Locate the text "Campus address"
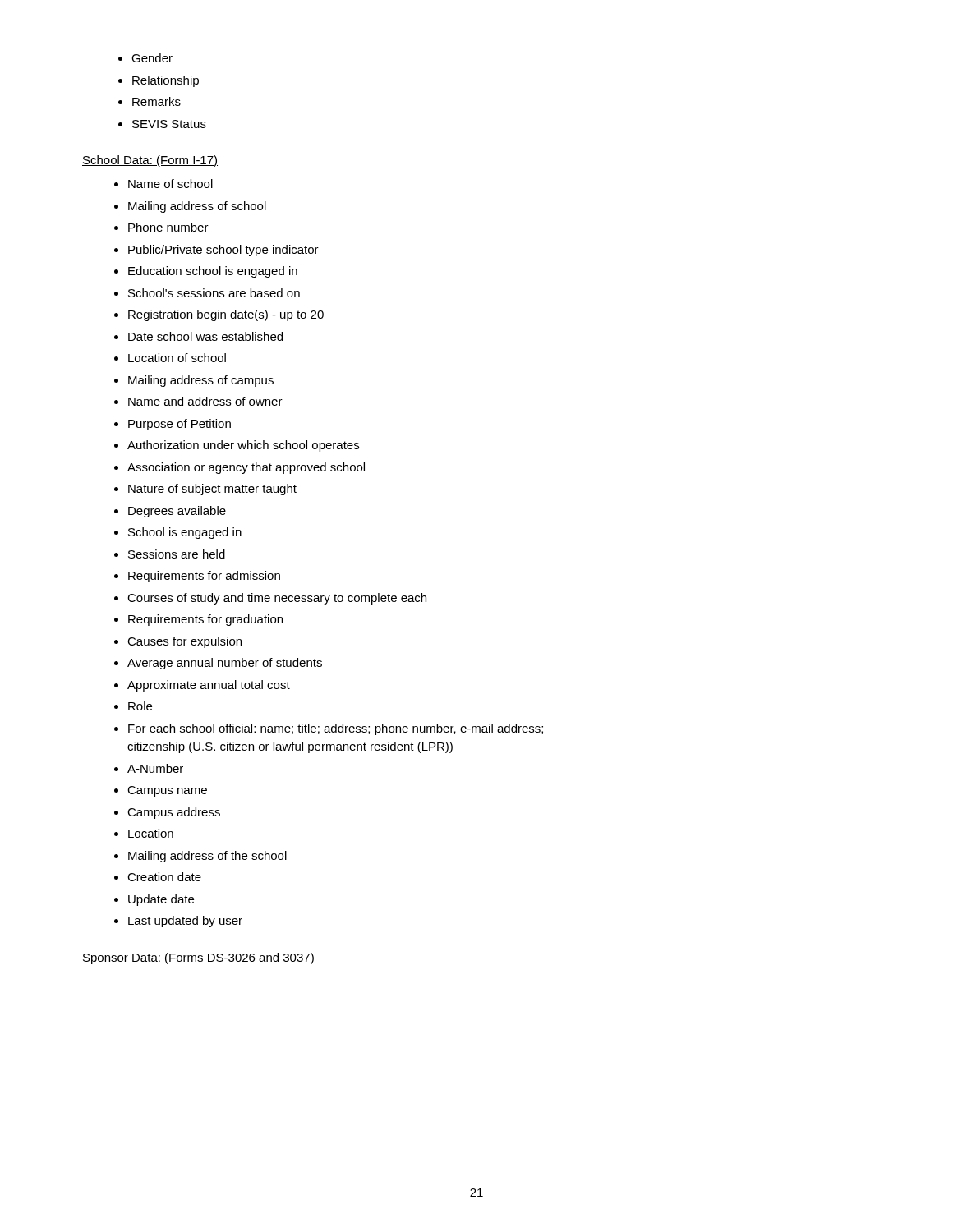The width and height of the screenshot is (953, 1232). 174,811
